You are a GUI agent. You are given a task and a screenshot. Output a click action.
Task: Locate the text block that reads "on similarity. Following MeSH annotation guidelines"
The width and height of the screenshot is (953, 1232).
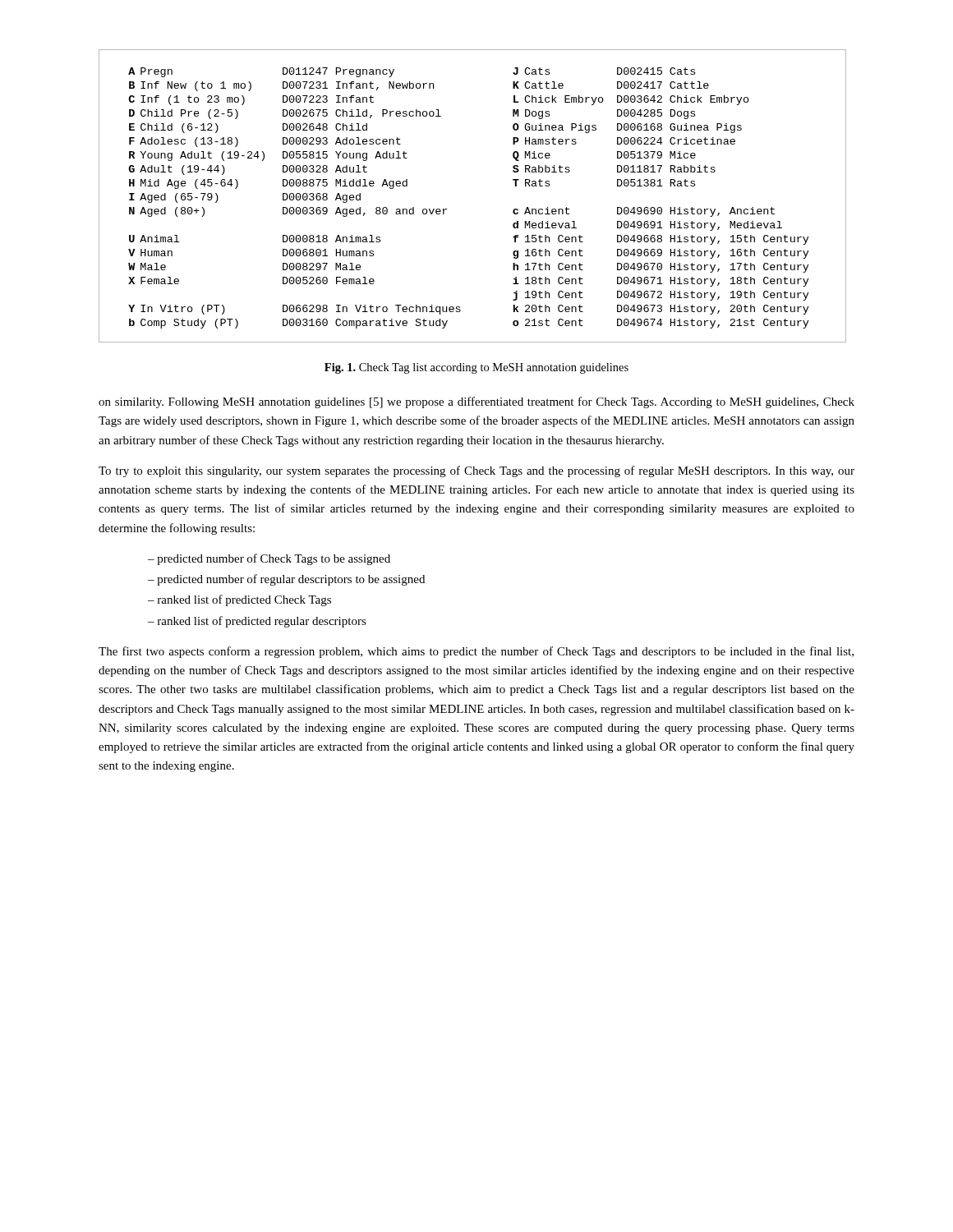(476, 421)
